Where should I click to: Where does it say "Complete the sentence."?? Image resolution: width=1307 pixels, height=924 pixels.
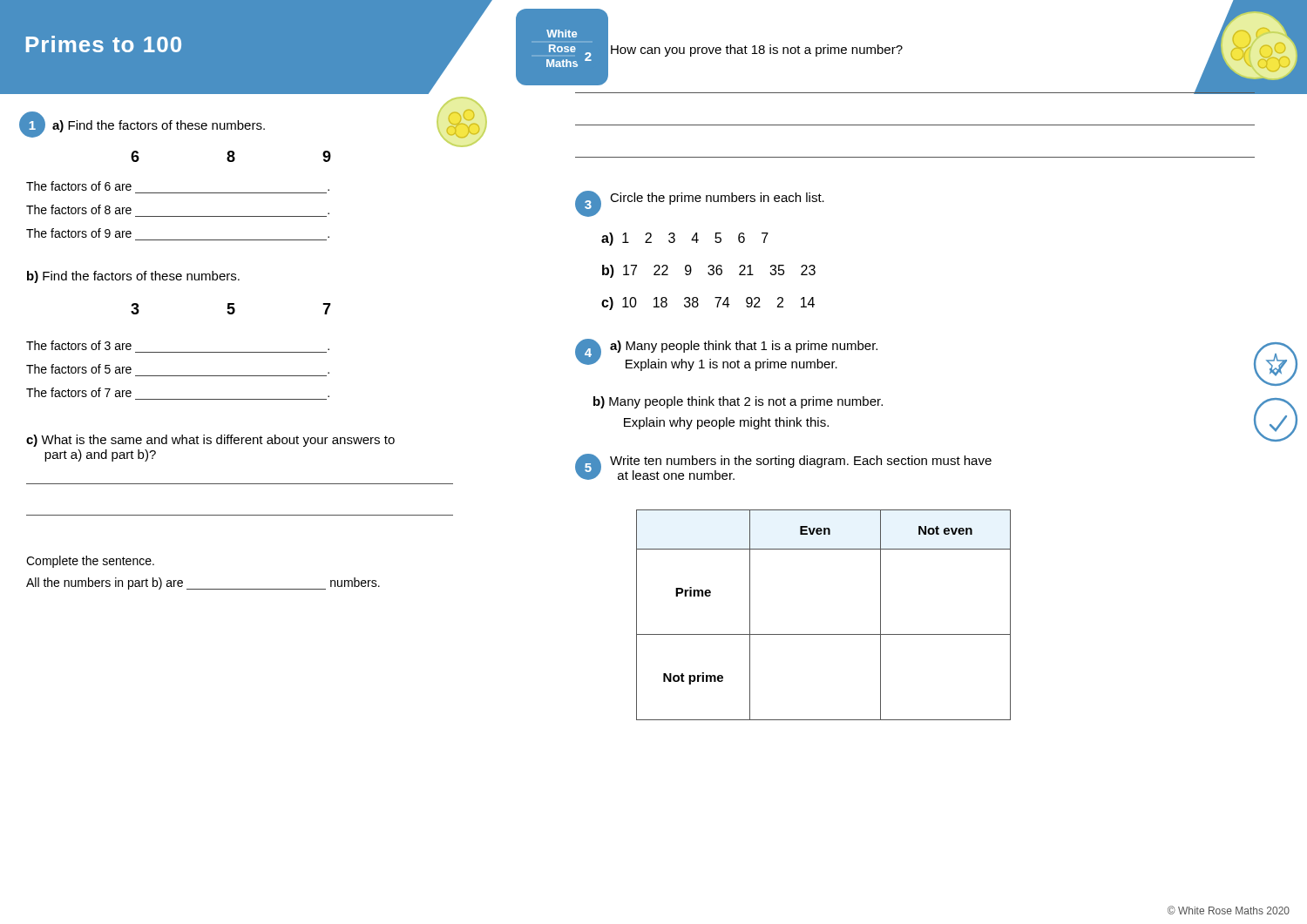pos(91,561)
